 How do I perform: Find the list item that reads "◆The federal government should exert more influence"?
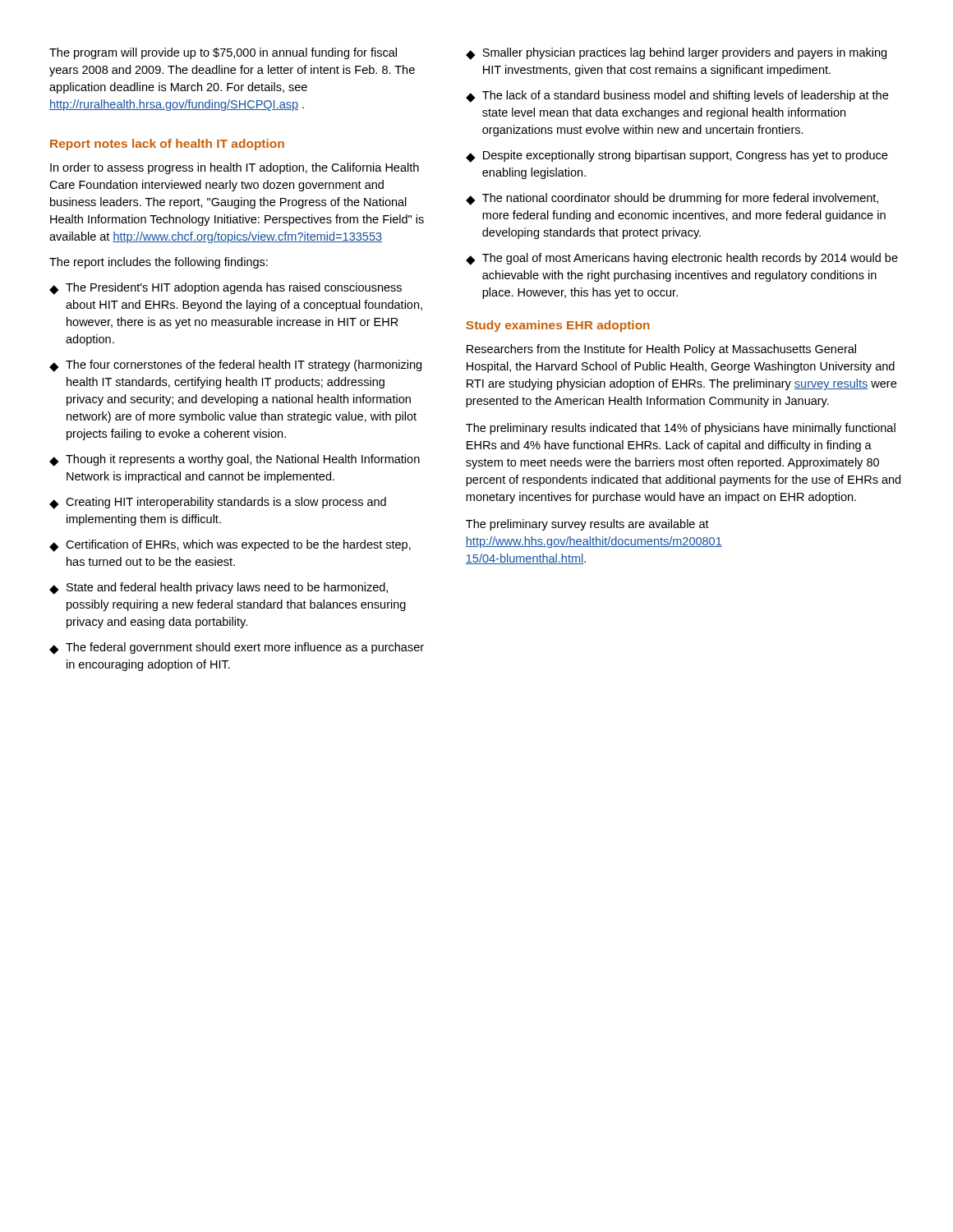click(x=237, y=657)
